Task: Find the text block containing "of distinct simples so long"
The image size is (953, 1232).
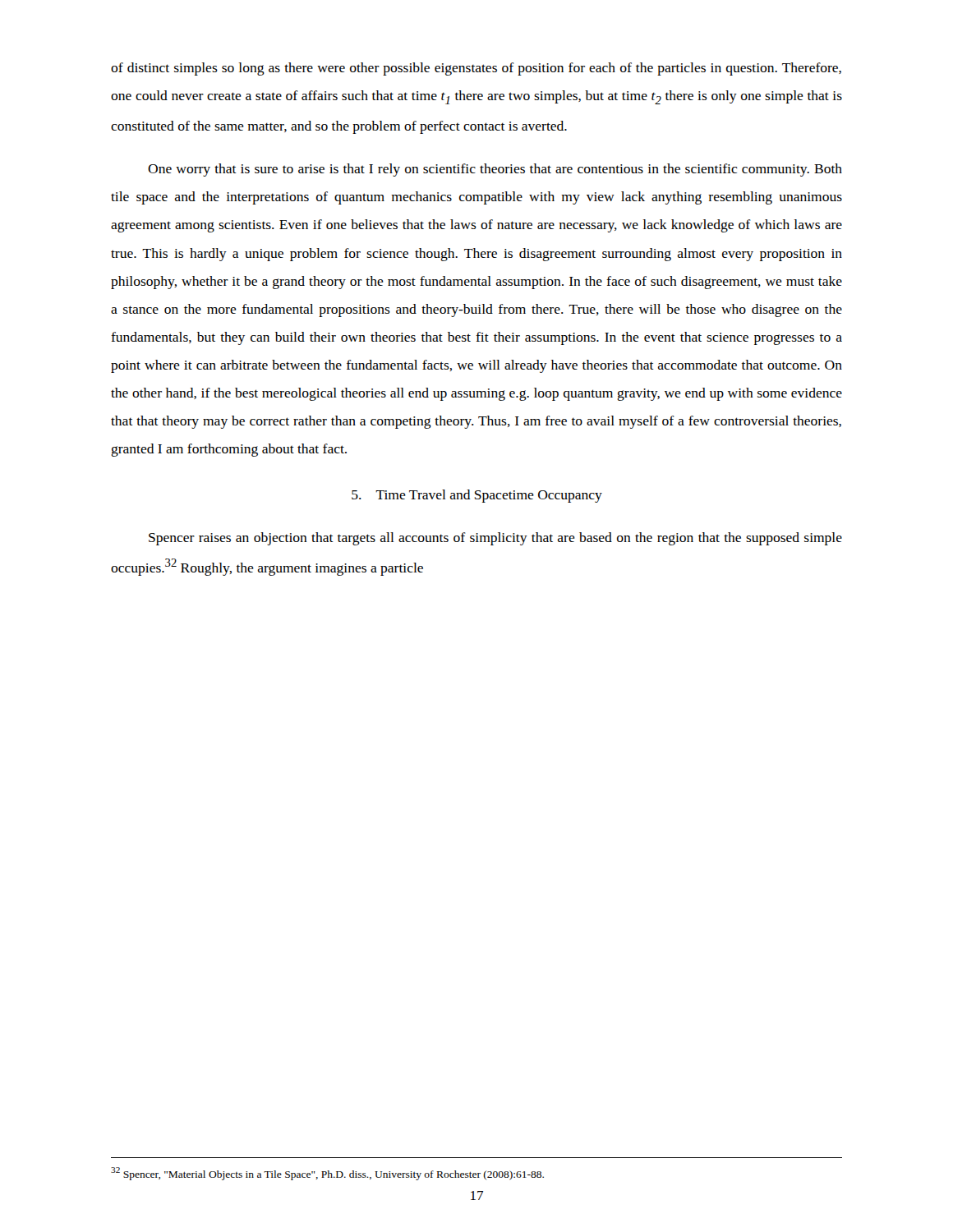Action: tap(476, 258)
